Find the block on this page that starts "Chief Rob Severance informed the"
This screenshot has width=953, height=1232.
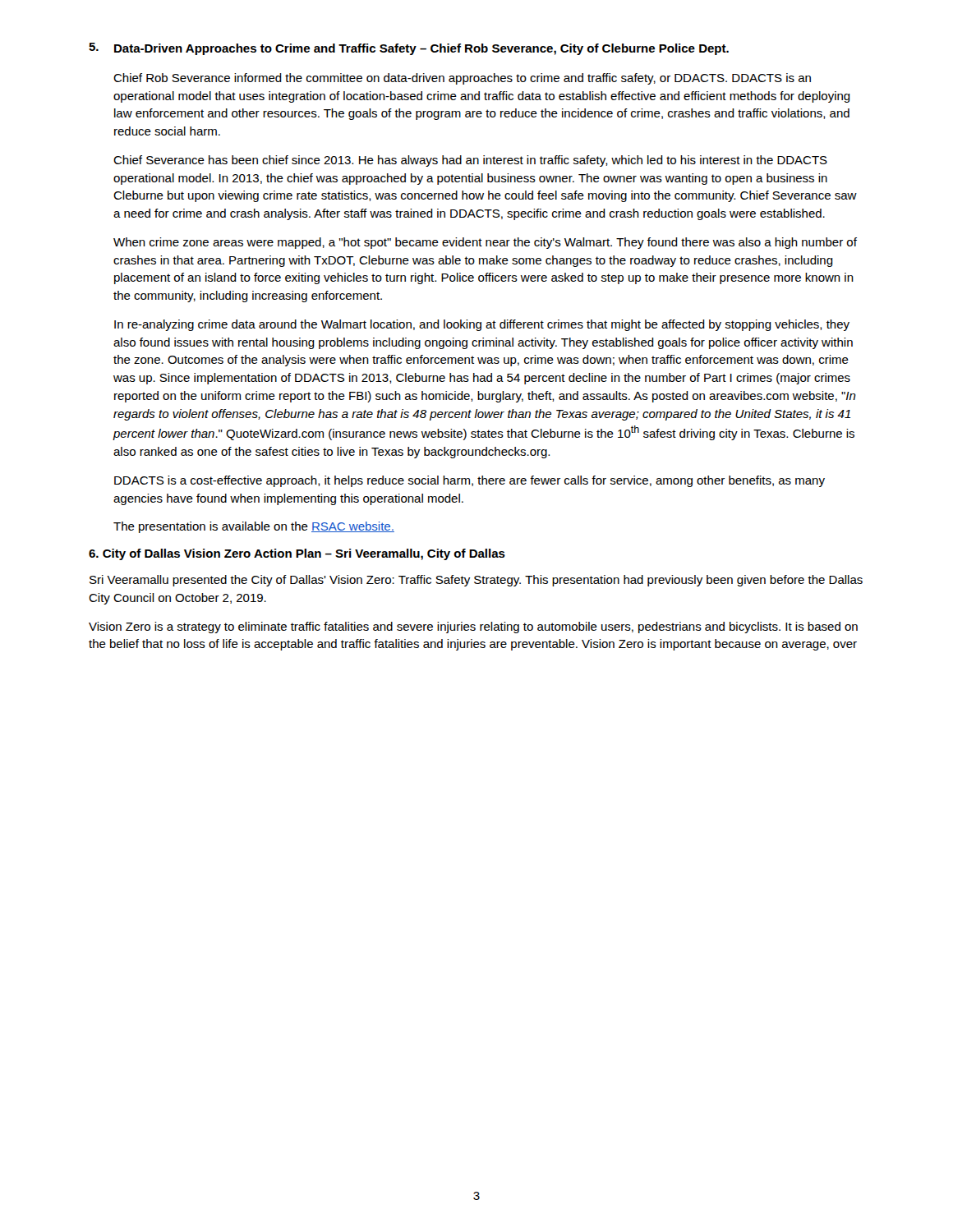click(x=462, y=79)
